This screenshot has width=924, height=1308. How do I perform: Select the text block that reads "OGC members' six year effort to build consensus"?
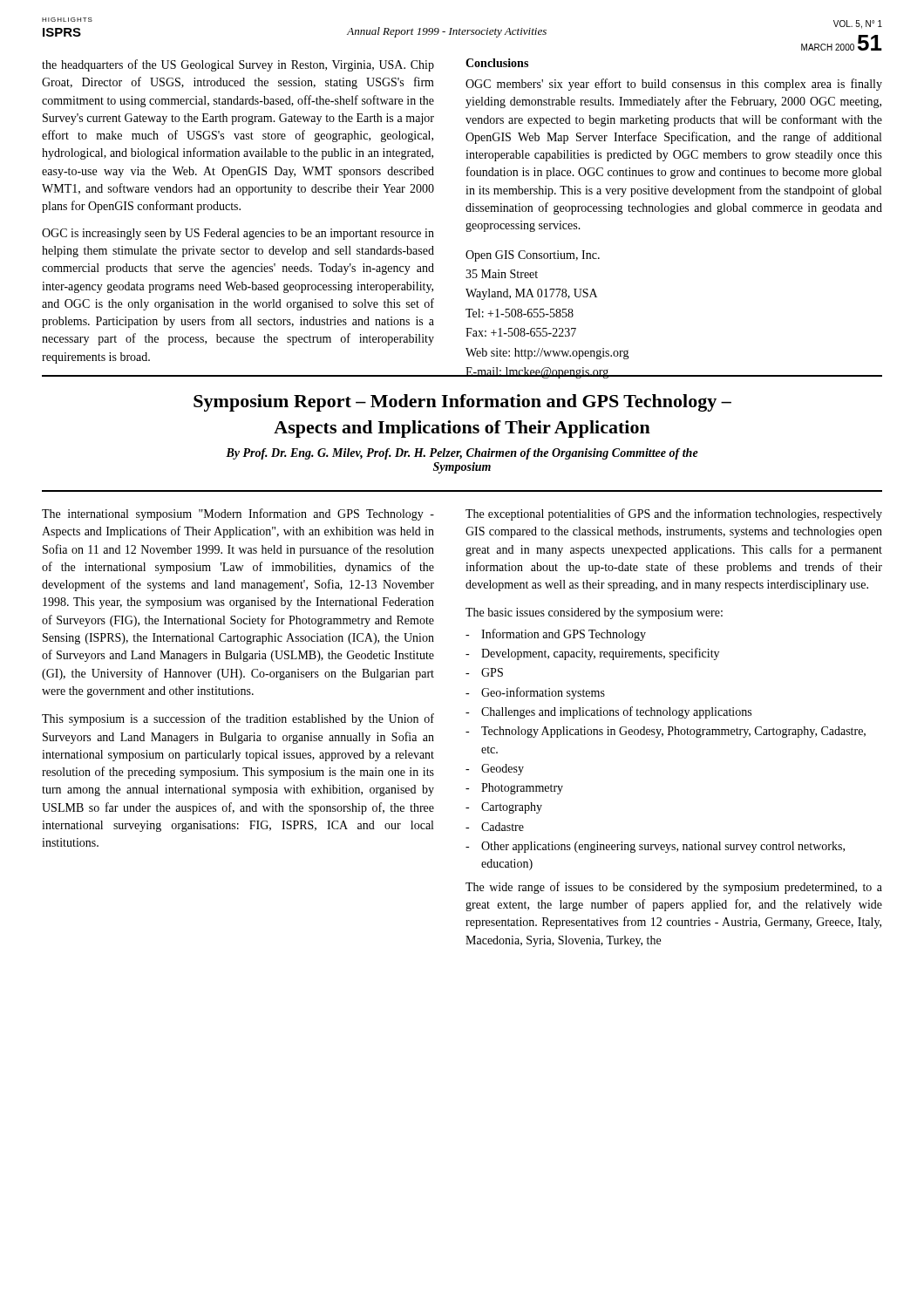click(x=674, y=156)
